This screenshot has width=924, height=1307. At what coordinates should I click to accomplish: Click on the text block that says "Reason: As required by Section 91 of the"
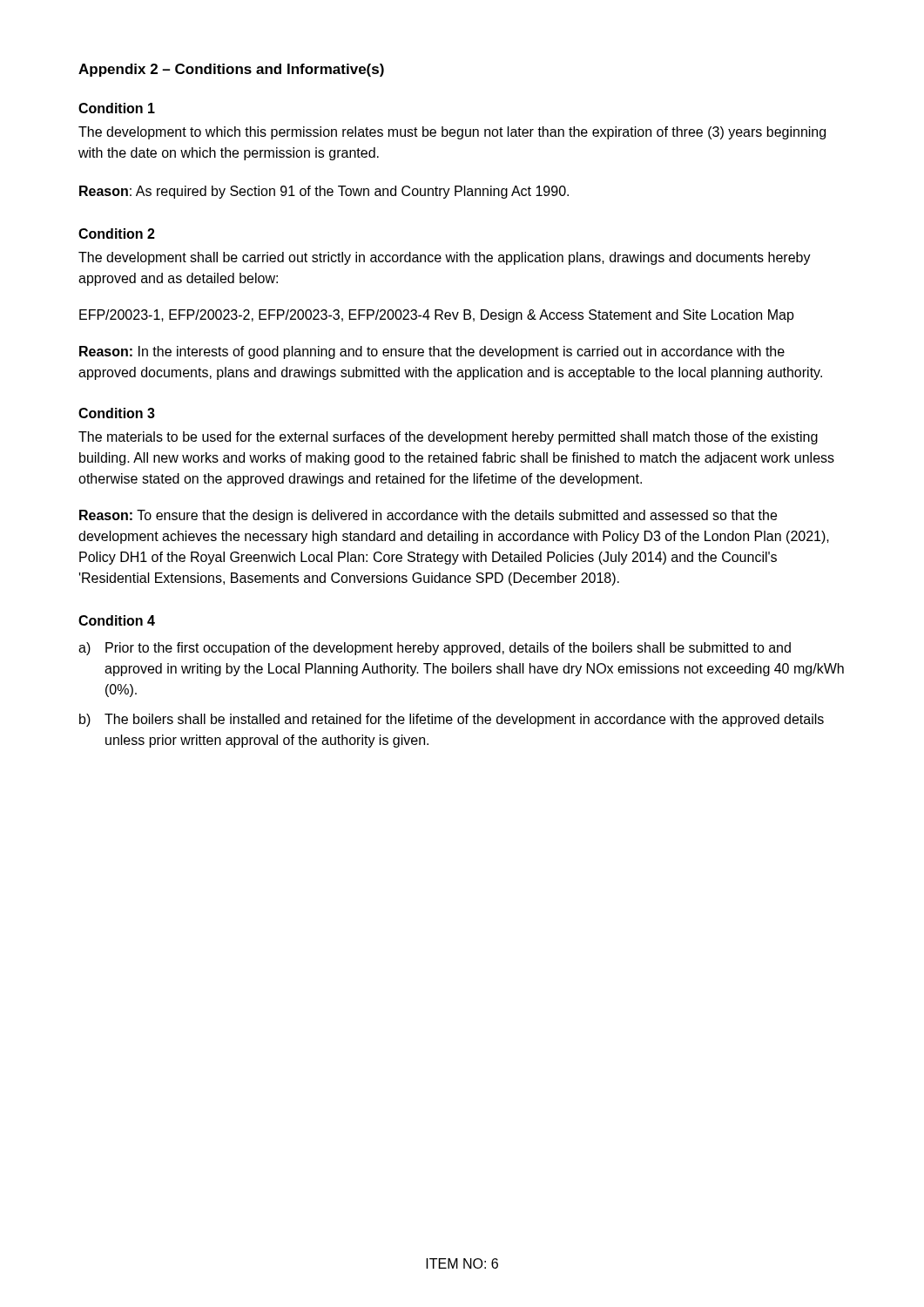coord(324,191)
